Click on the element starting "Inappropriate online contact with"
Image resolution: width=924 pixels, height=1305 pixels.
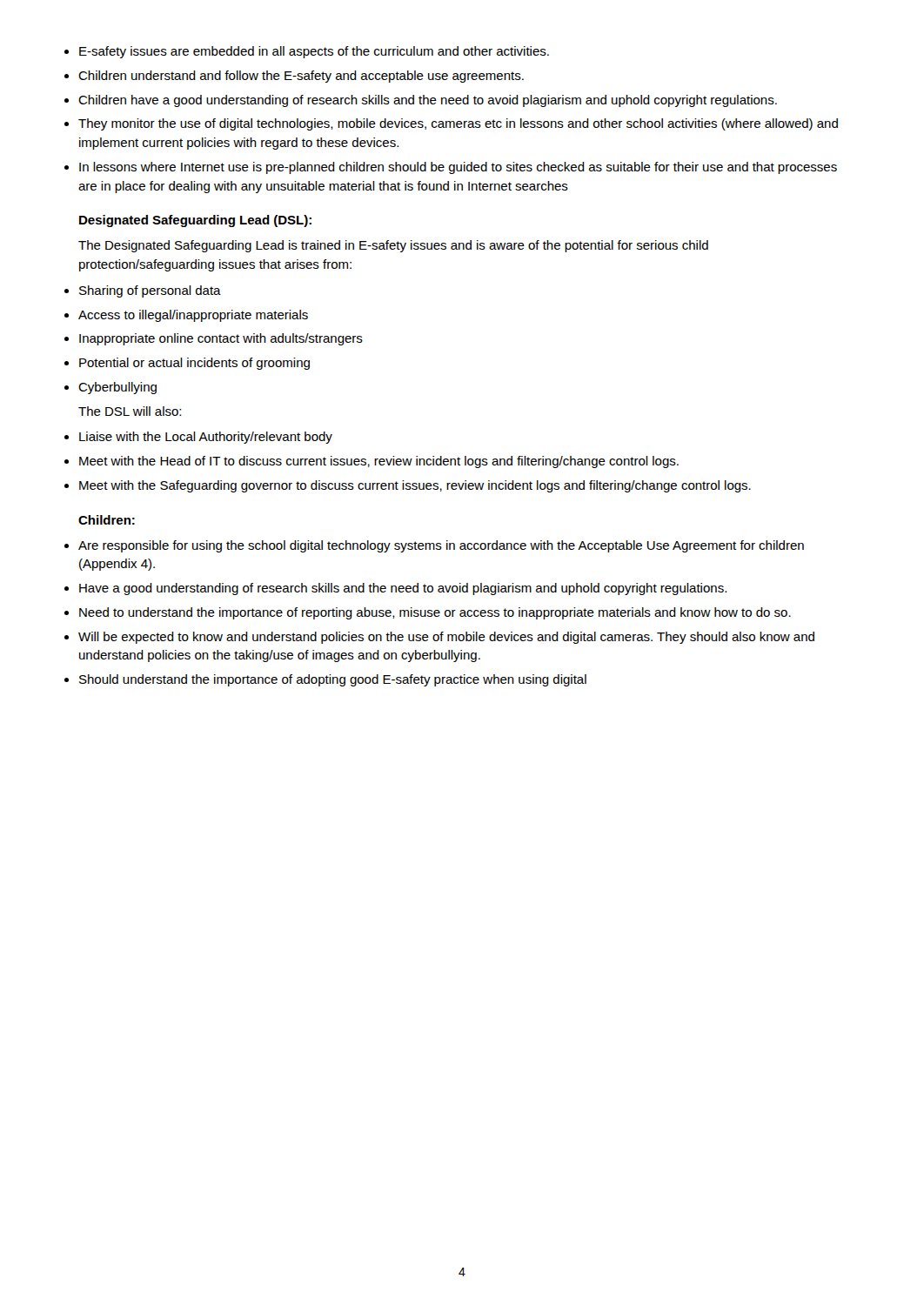click(x=220, y=338)
